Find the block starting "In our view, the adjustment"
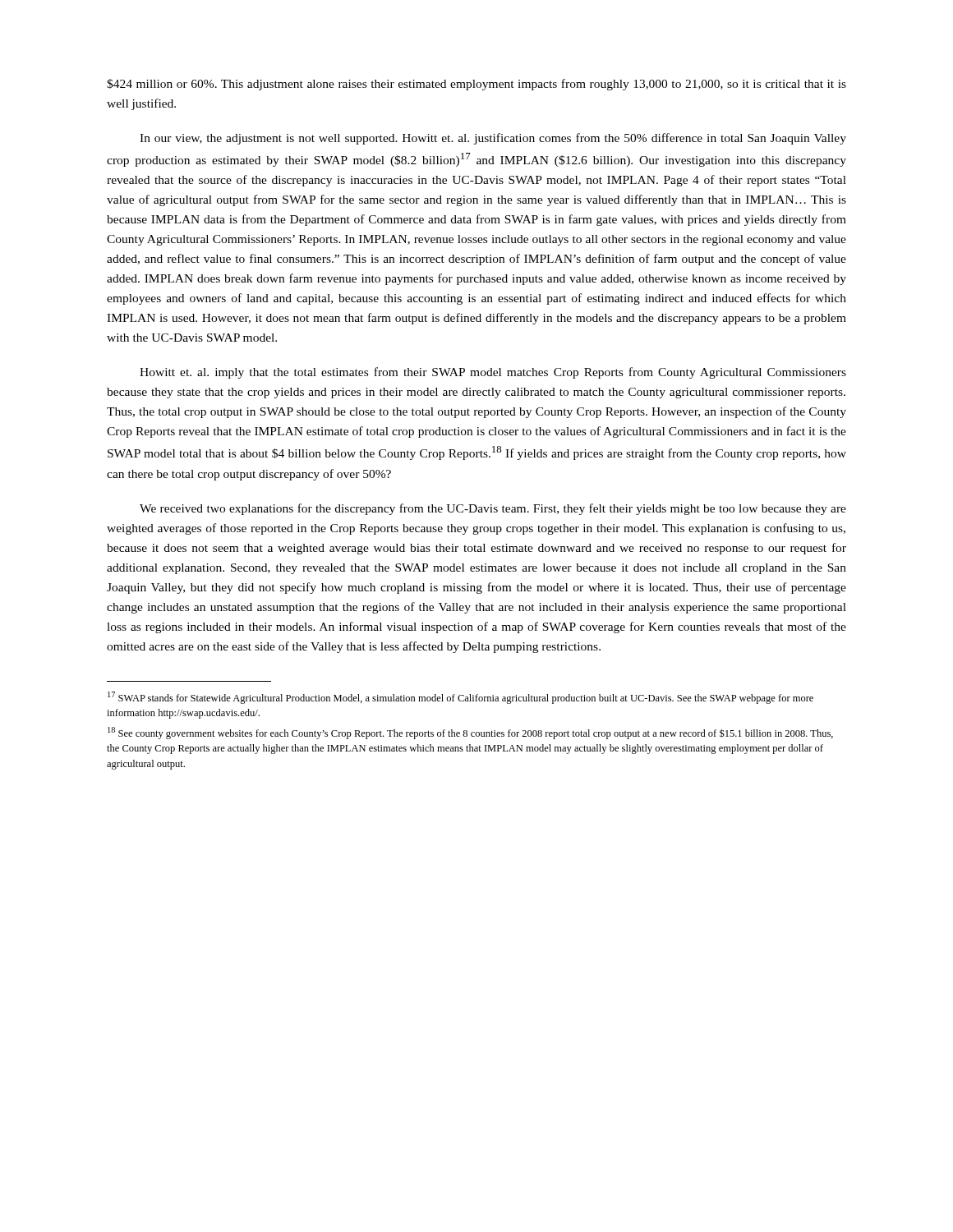 pos(476,238)
